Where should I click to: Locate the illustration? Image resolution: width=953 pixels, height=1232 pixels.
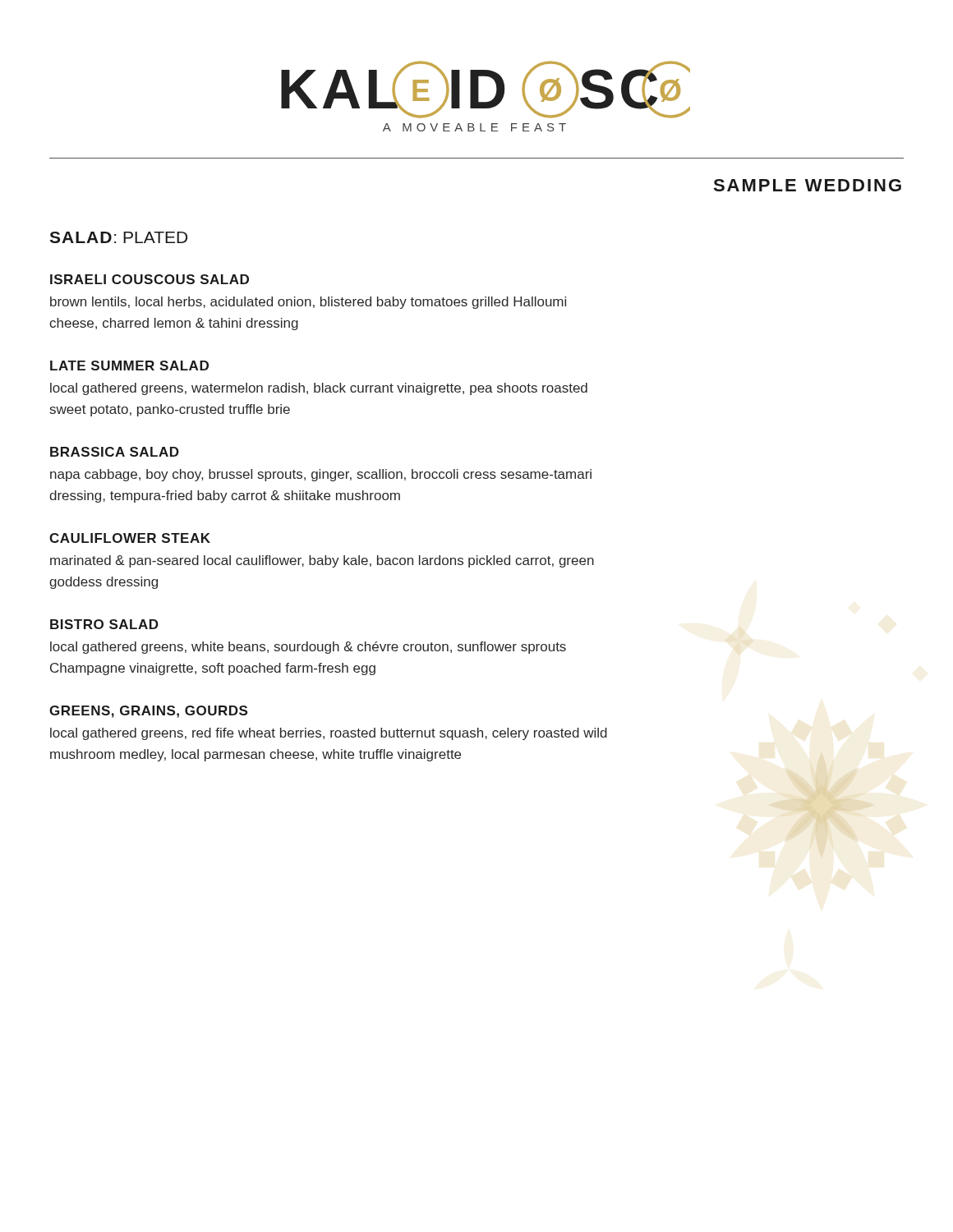(797, 813)
